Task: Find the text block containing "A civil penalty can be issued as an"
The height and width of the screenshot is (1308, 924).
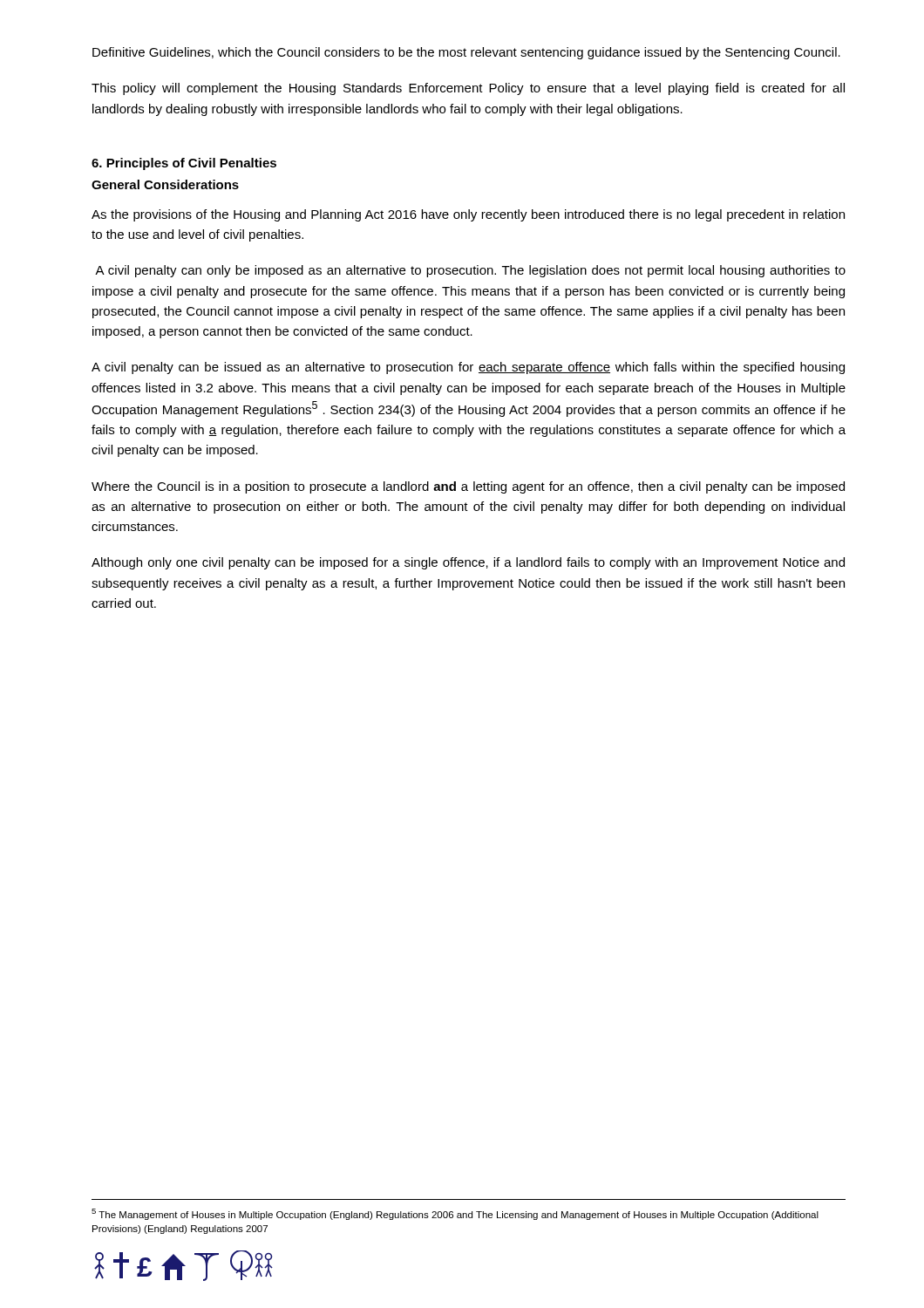Action: [469, 408]
